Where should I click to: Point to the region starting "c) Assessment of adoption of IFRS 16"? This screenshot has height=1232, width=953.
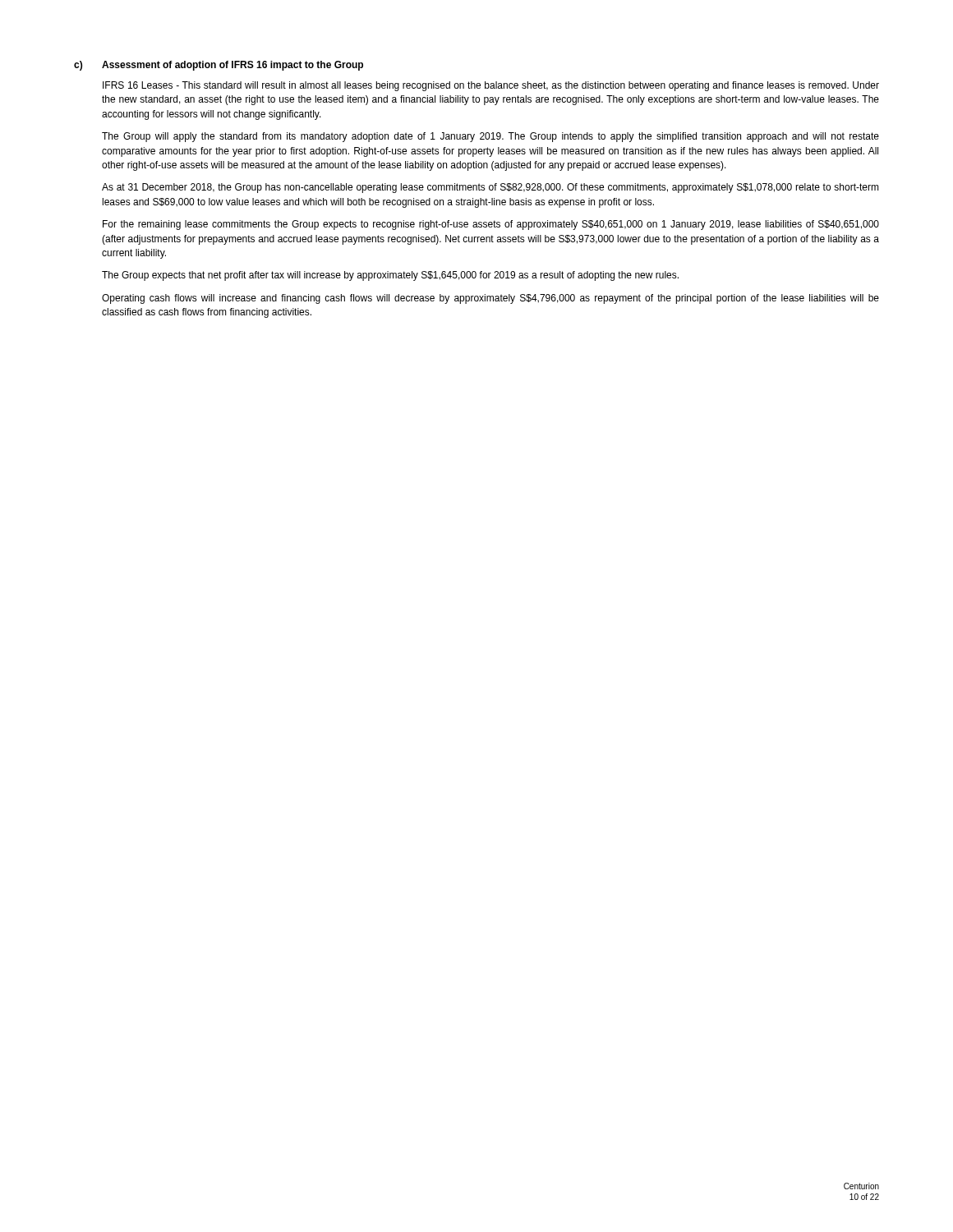click(x=219, y=65)
